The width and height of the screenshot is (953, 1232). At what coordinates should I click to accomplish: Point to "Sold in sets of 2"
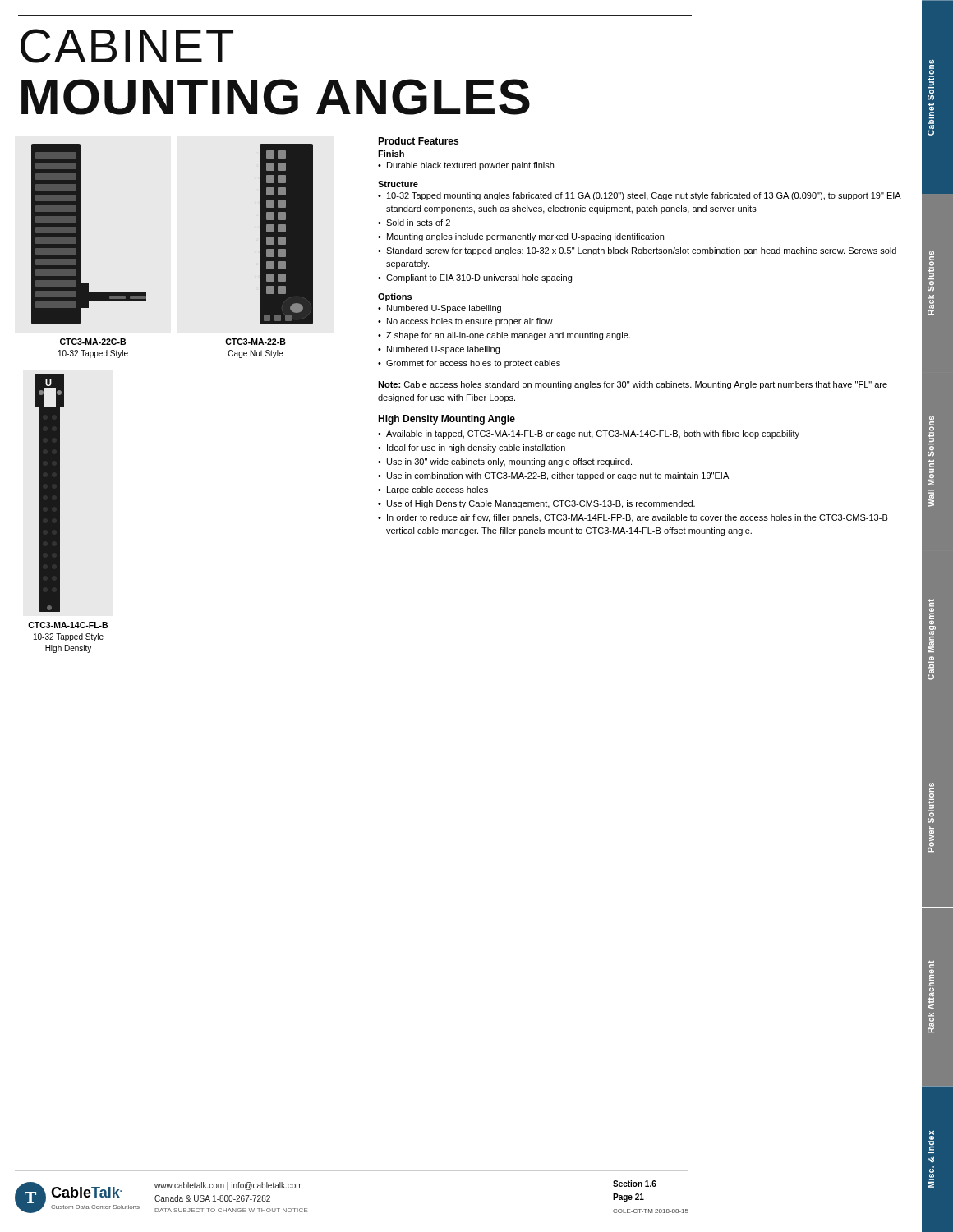(x=418, y=222)
